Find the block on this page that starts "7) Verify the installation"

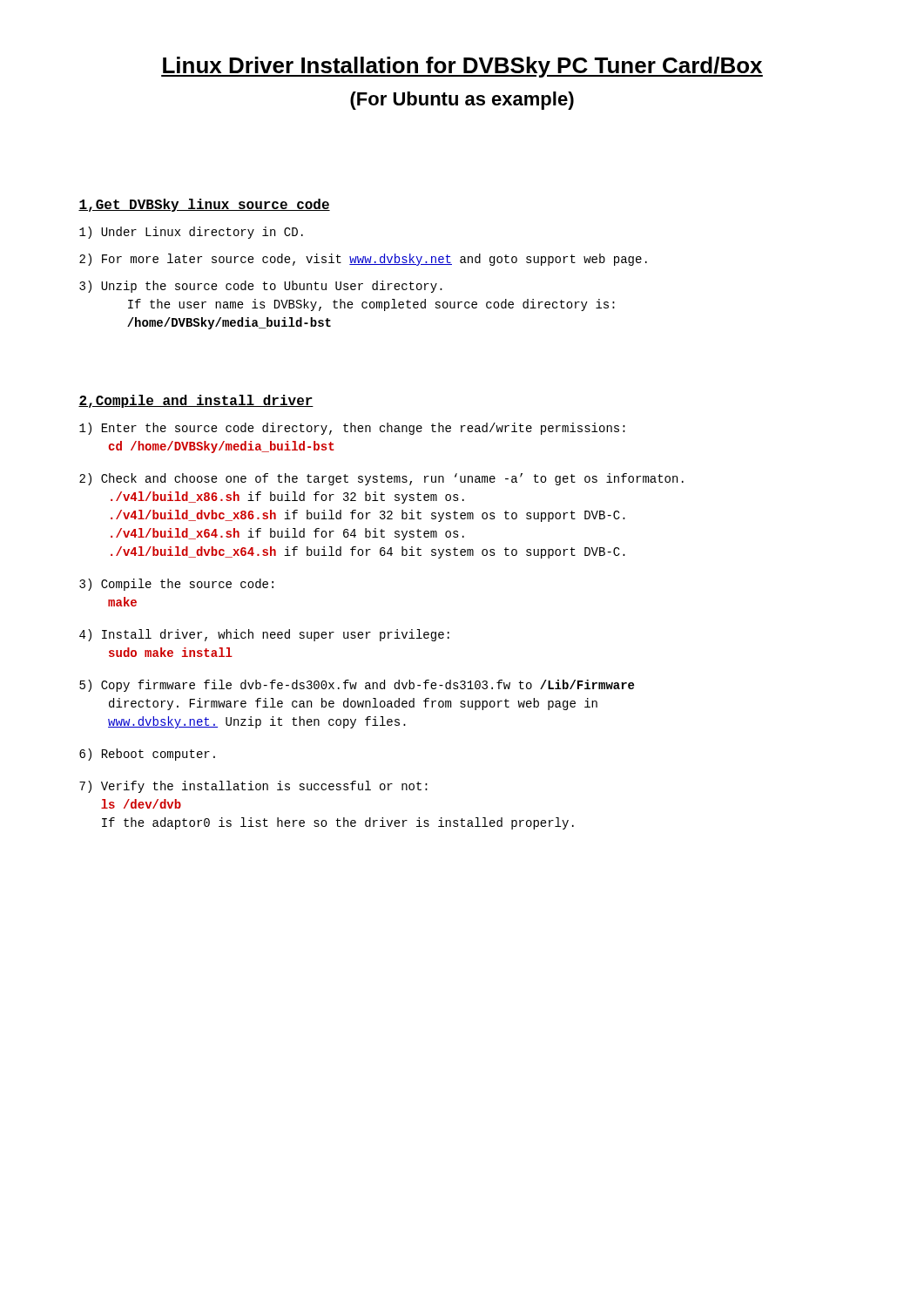[253, 787]
